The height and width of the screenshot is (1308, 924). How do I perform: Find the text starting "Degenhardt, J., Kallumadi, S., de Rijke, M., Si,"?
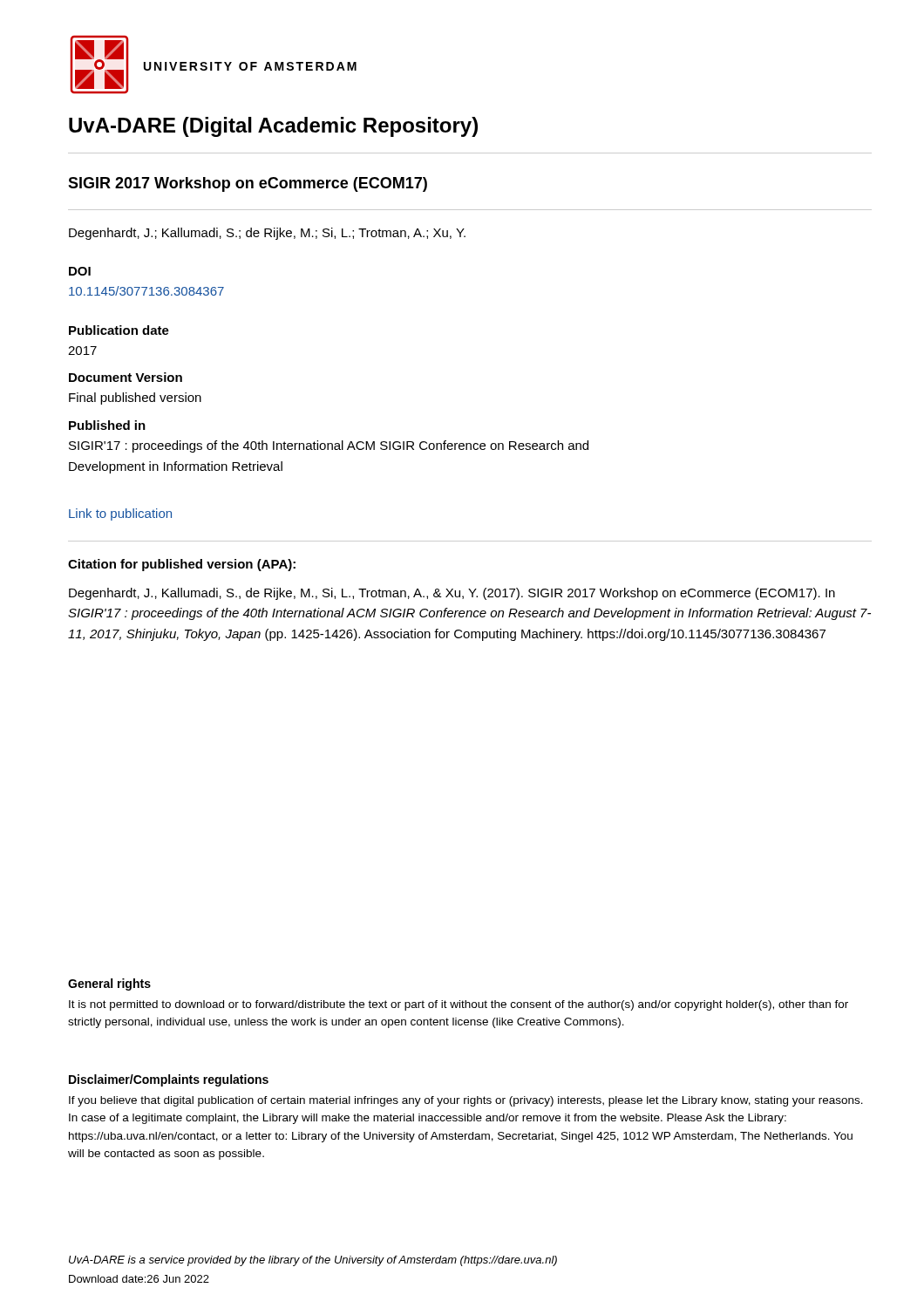pos(470,613)
